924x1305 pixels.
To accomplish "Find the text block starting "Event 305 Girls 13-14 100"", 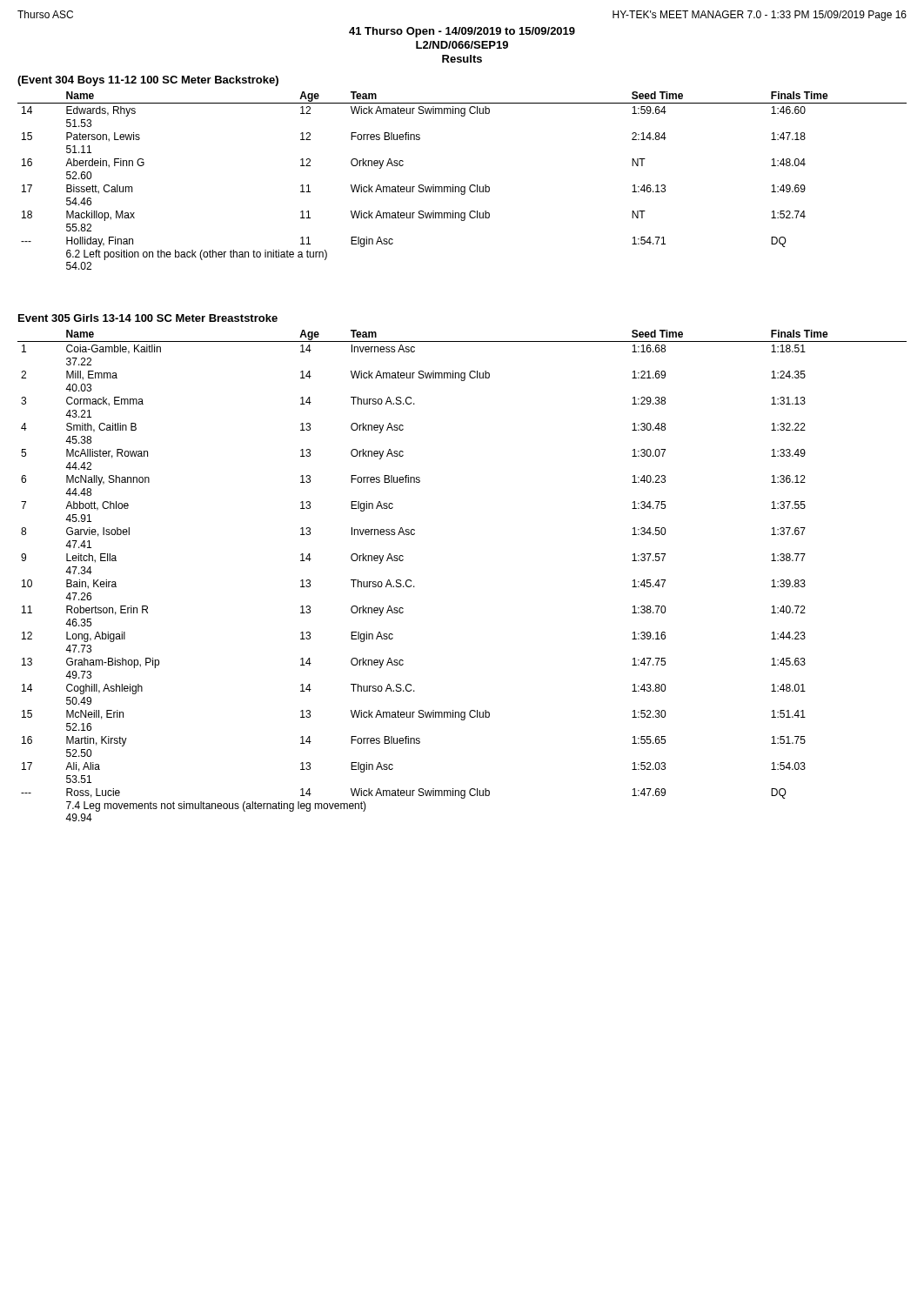I will point(148,318).
